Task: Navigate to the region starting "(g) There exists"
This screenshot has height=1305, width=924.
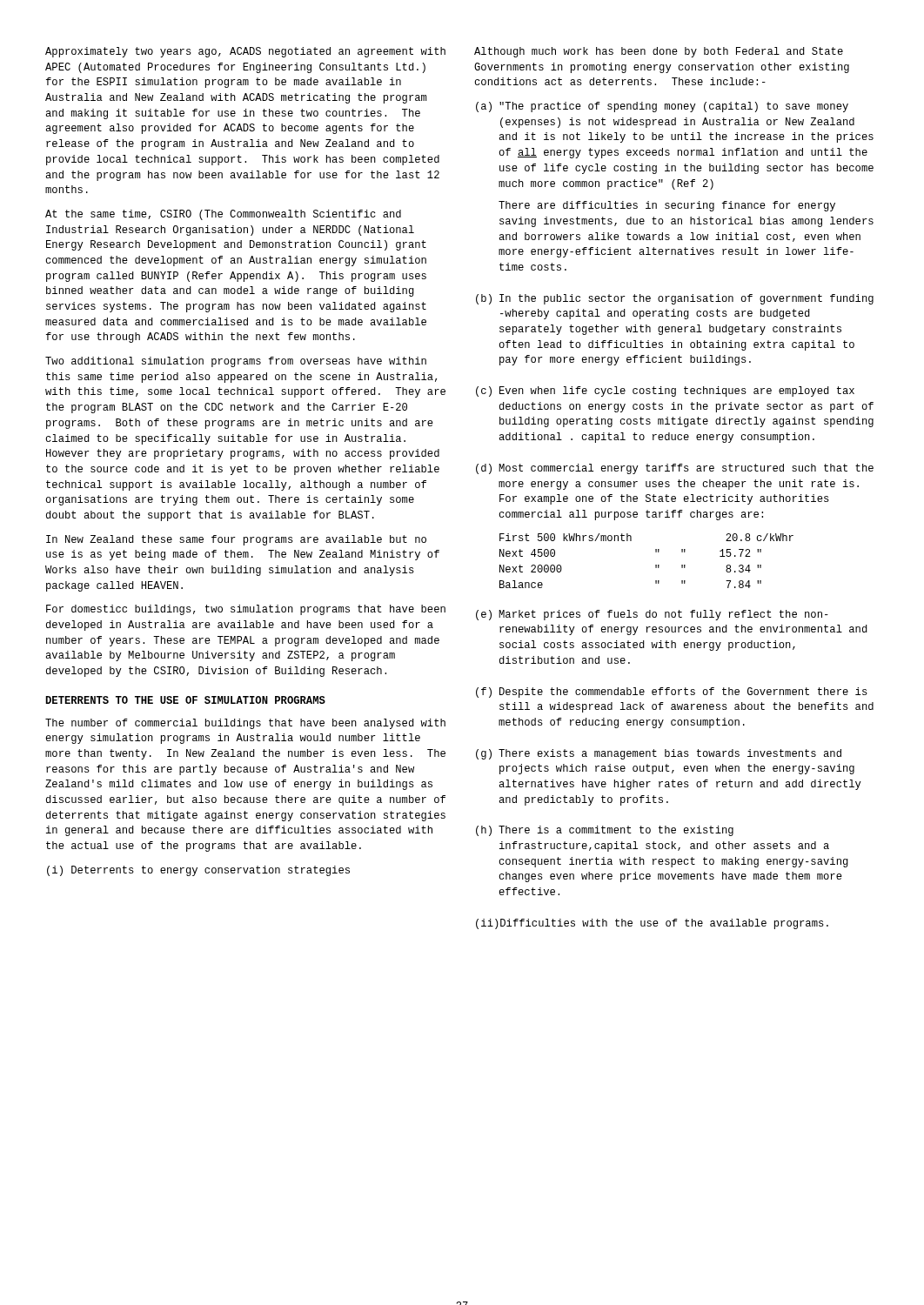Action: point(676,781)
